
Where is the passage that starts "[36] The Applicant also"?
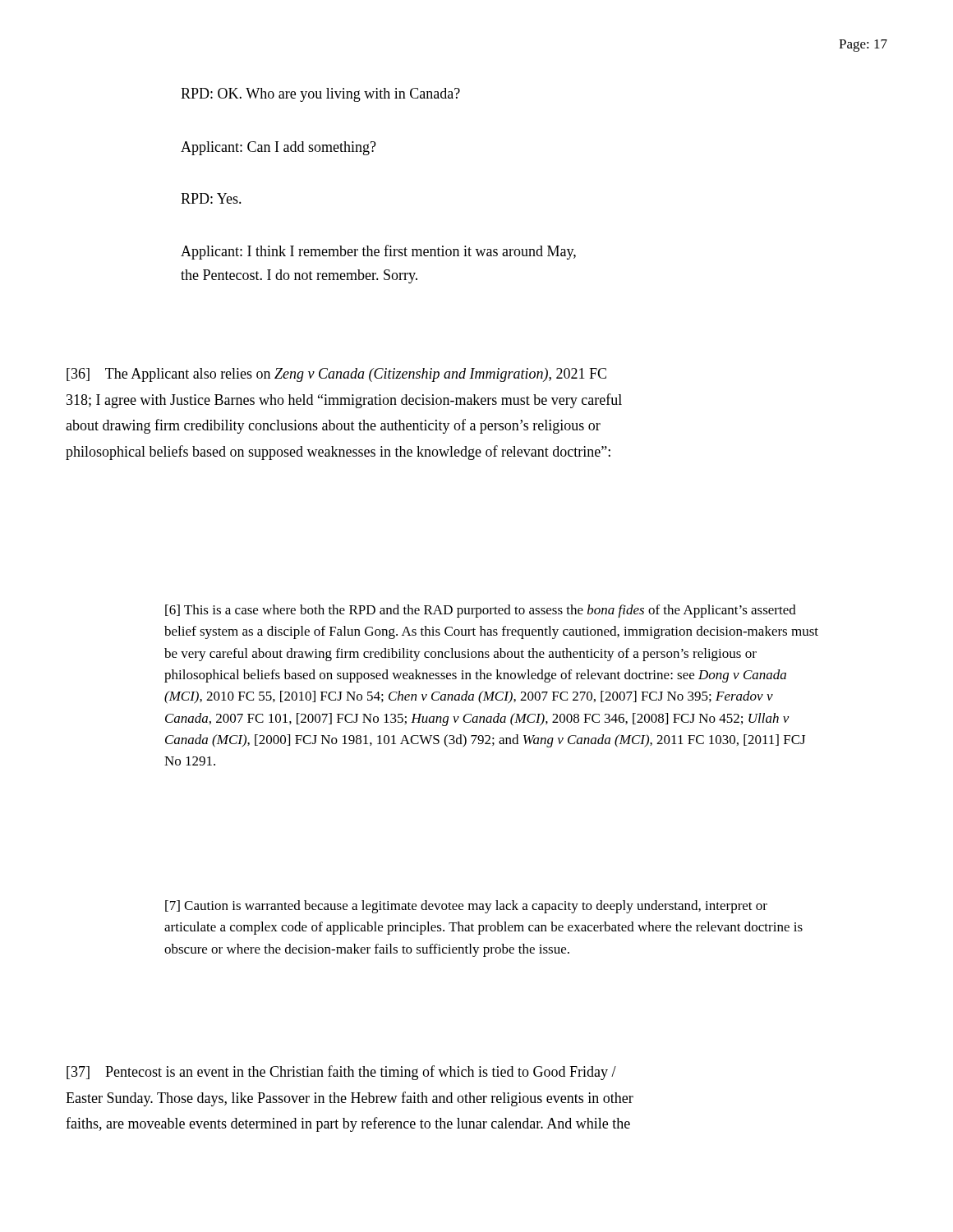pyautogui.click(x=476, y=413)
